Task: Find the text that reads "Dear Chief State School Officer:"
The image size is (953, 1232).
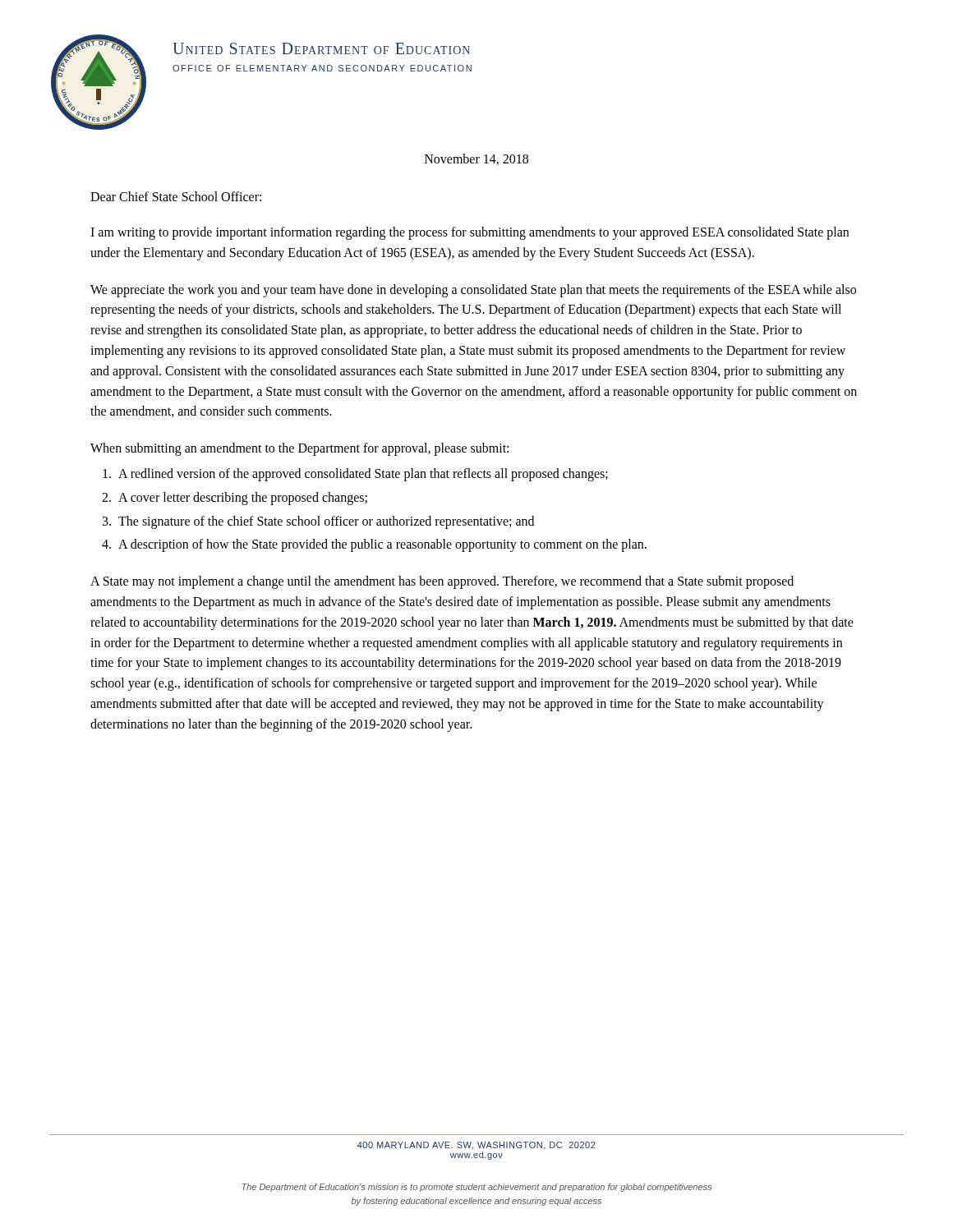Action: click(176, 197)
